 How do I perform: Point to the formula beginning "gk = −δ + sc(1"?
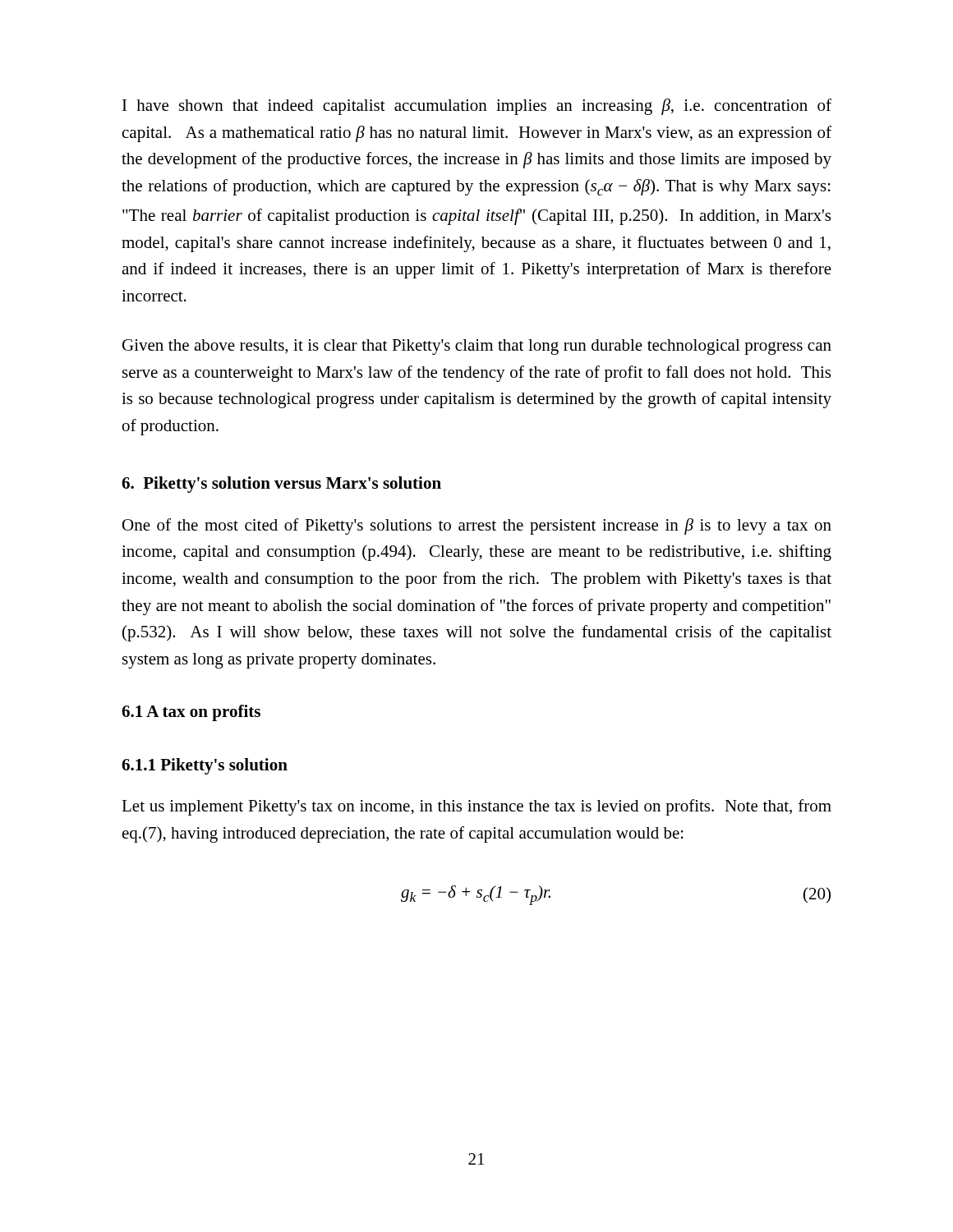click(x=480, y=895)
